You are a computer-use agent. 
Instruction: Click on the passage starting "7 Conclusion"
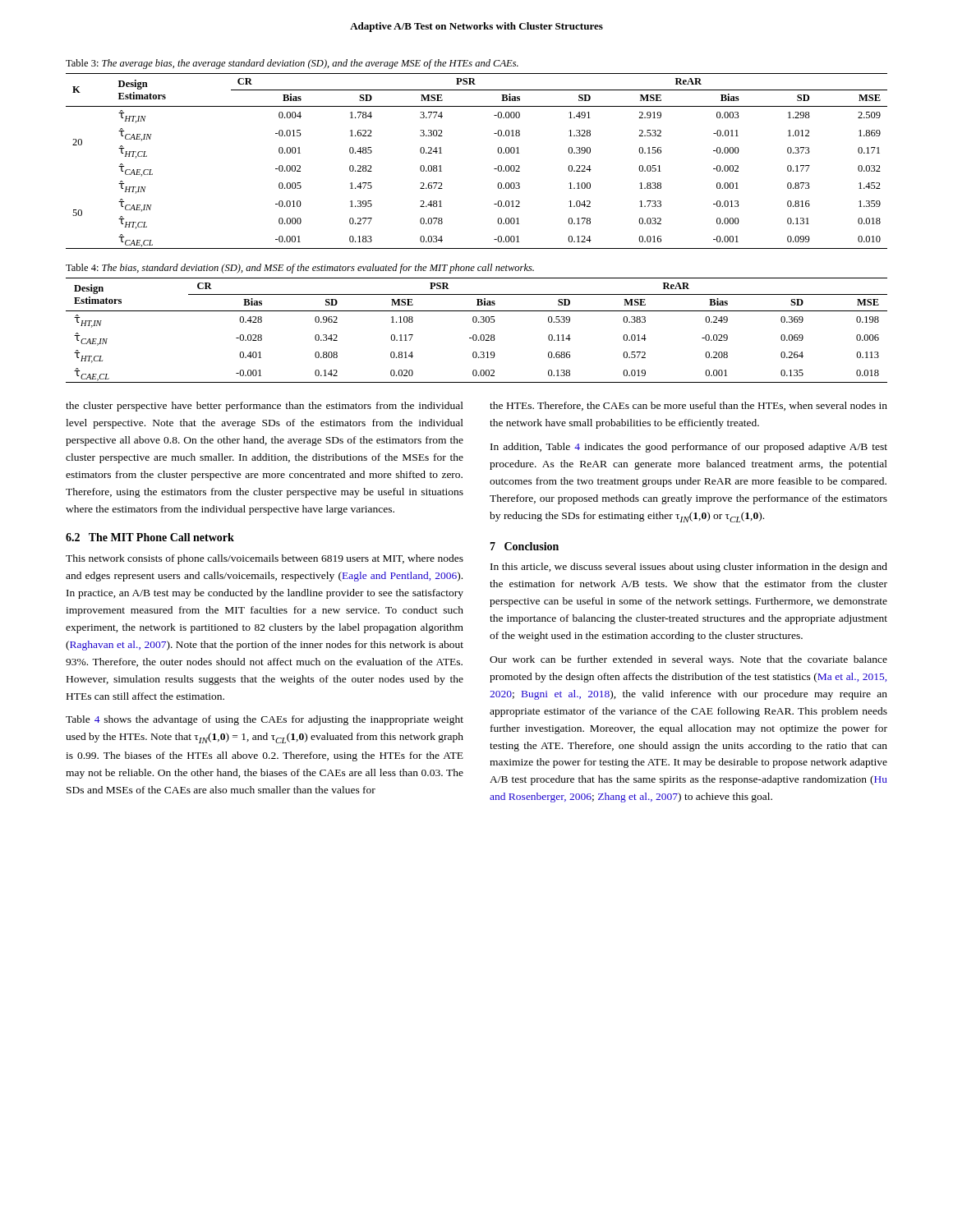tap(524, 546)
